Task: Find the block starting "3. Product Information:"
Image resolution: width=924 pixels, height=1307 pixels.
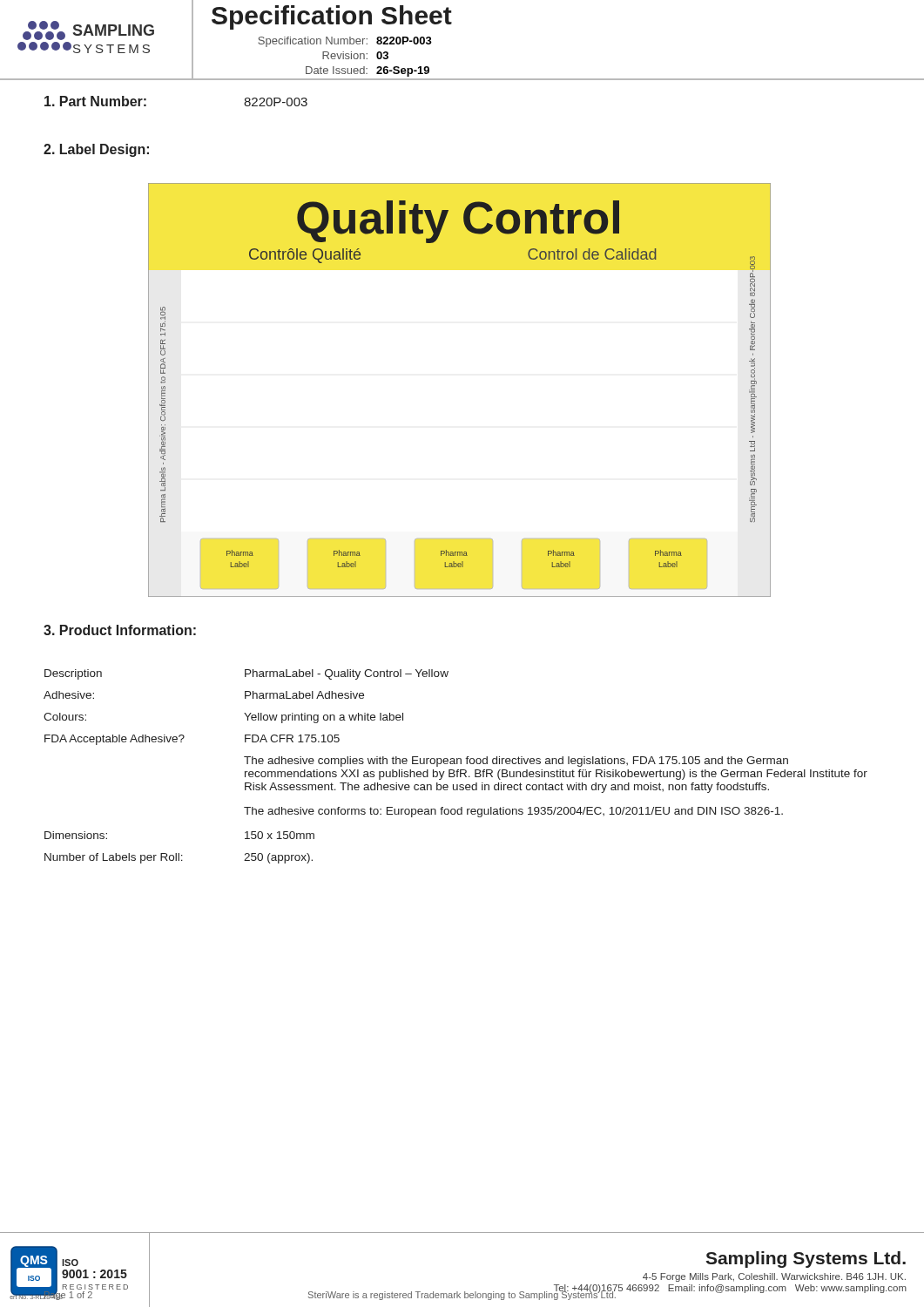Action: 120,630
